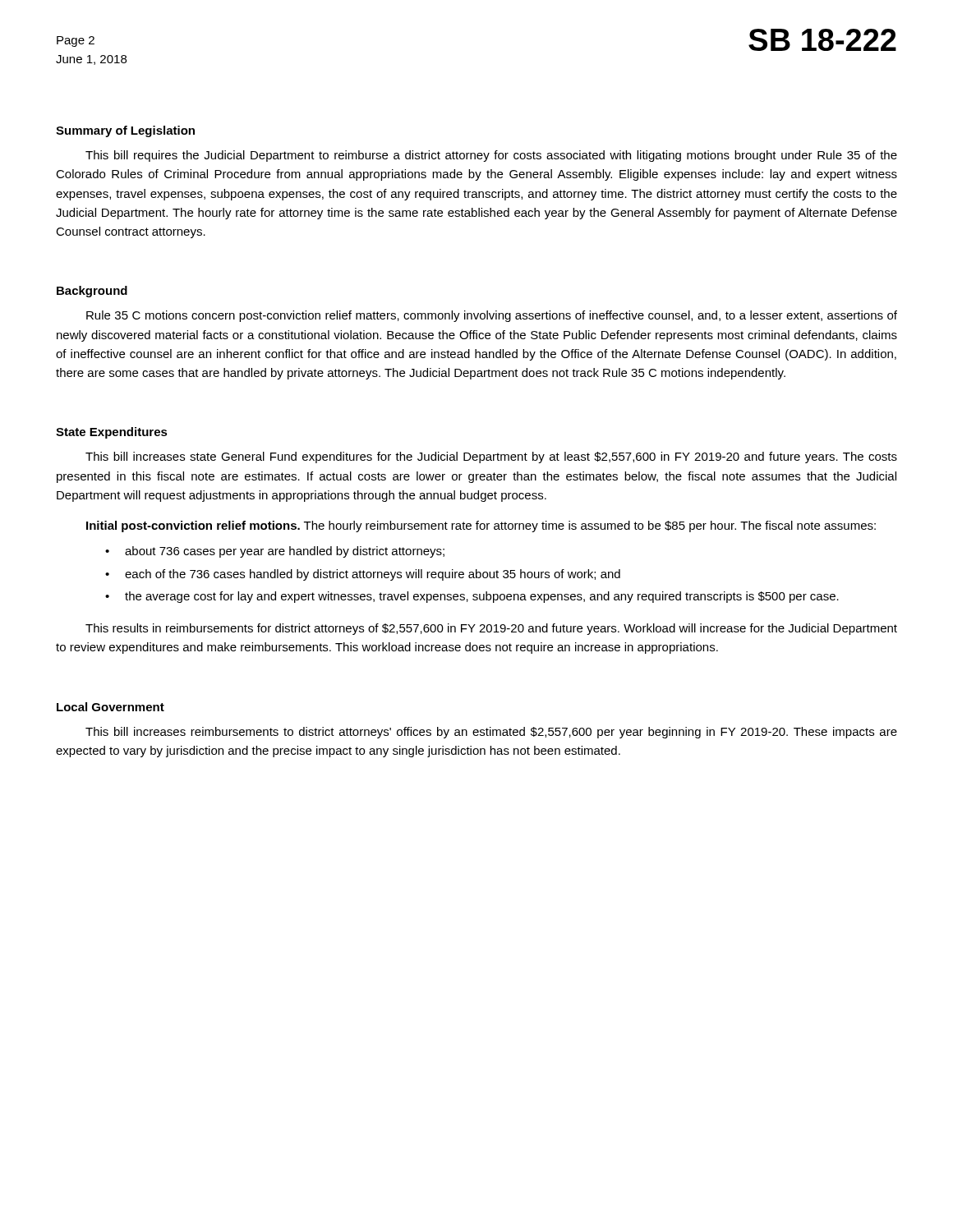The width and height of the screenshot is (953, 1232).
Task: Select the text starting "State Expenditures"
Action: point(112,432)
